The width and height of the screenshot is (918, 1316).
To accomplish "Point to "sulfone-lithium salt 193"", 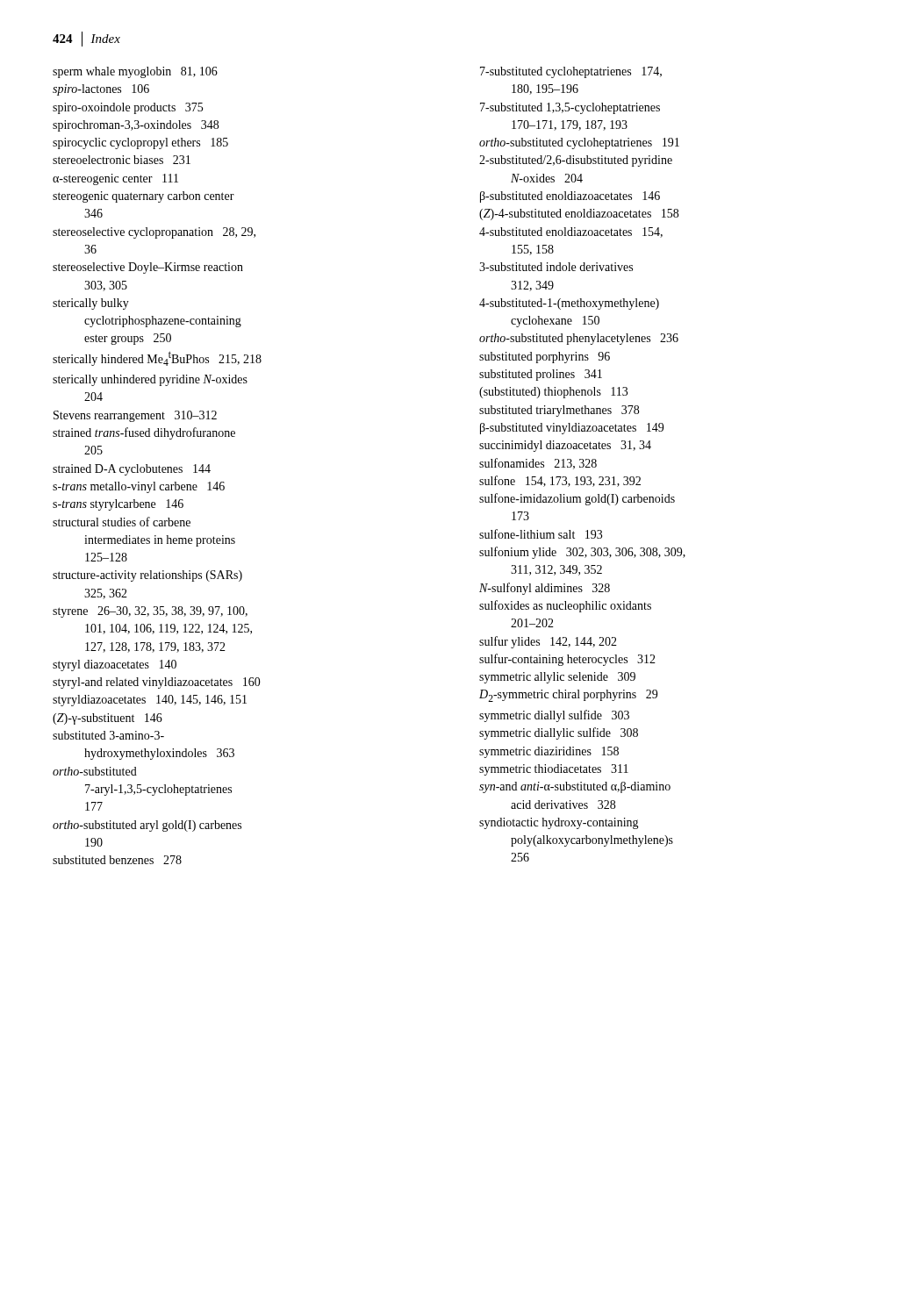I will pos(541,534).
